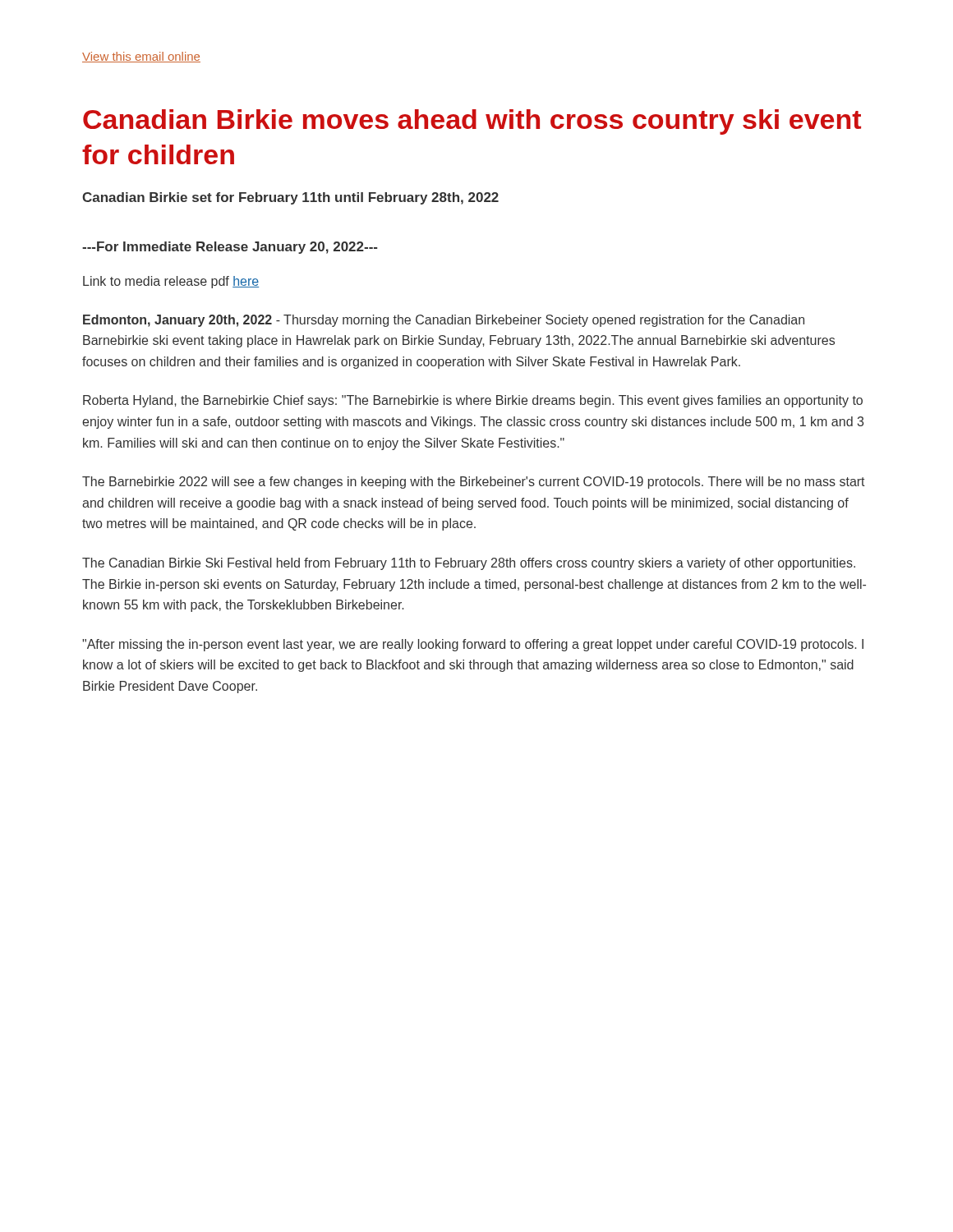Click on the text block that says "Edmonton, January 20th, 2022 - Thursday"
The image size is (953, 1232).
[476, 341]
